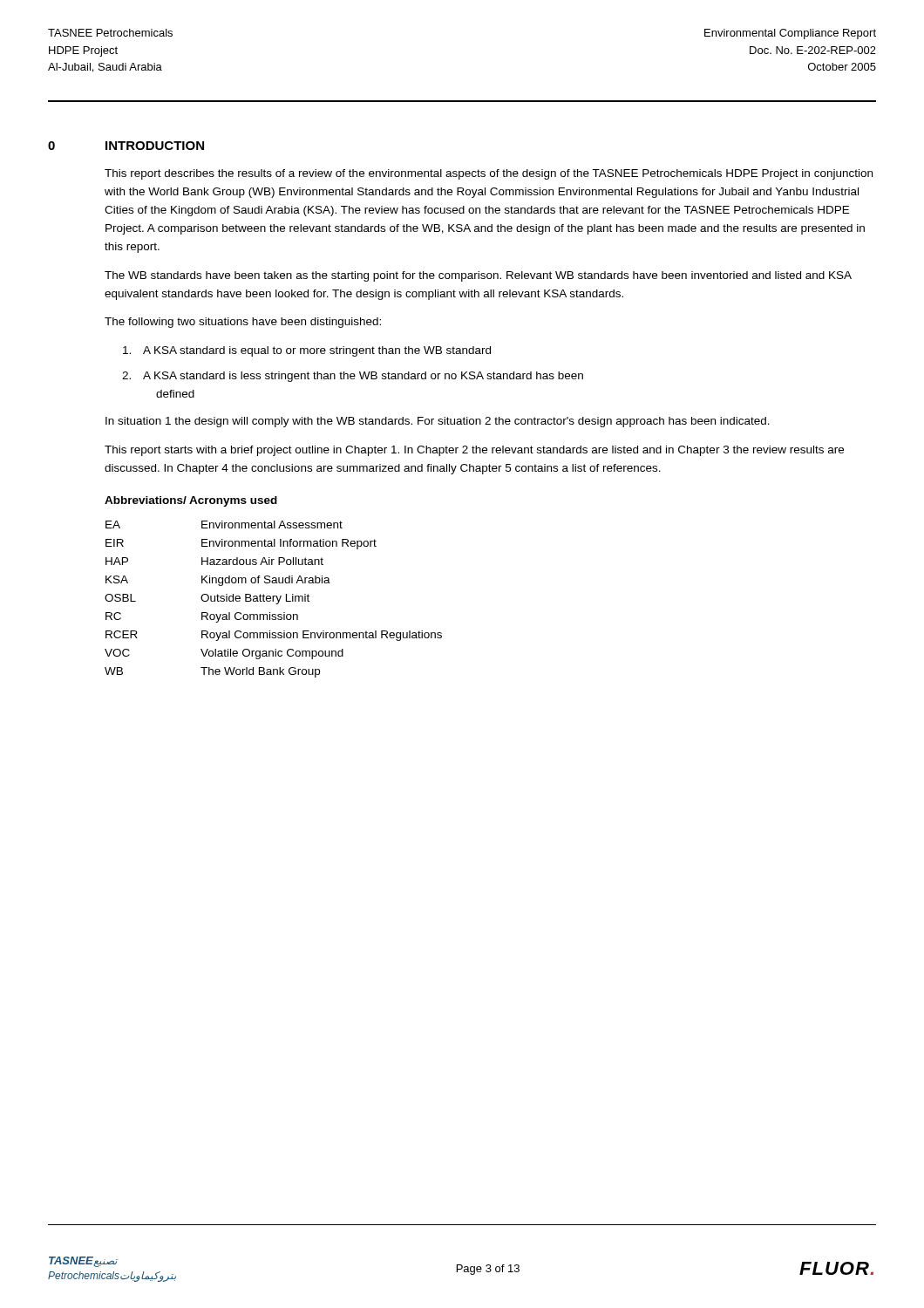Screen dimensions: 1308x924
Task: Find the table that mentions "Environmental Assessment"
Action: [x=490, y=598]
